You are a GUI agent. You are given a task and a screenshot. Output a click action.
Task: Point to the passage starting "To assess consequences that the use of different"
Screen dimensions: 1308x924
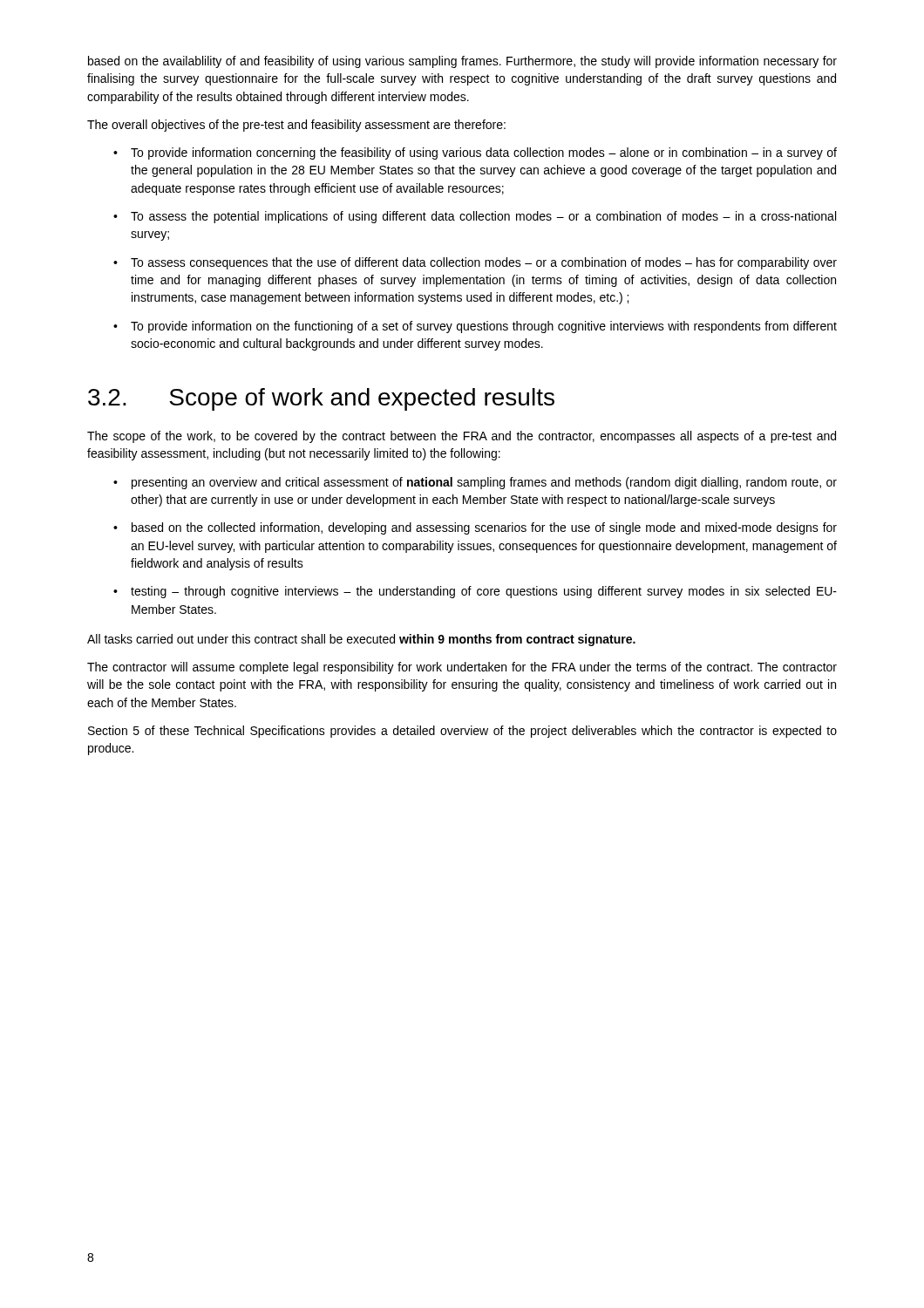coord(475,280)
